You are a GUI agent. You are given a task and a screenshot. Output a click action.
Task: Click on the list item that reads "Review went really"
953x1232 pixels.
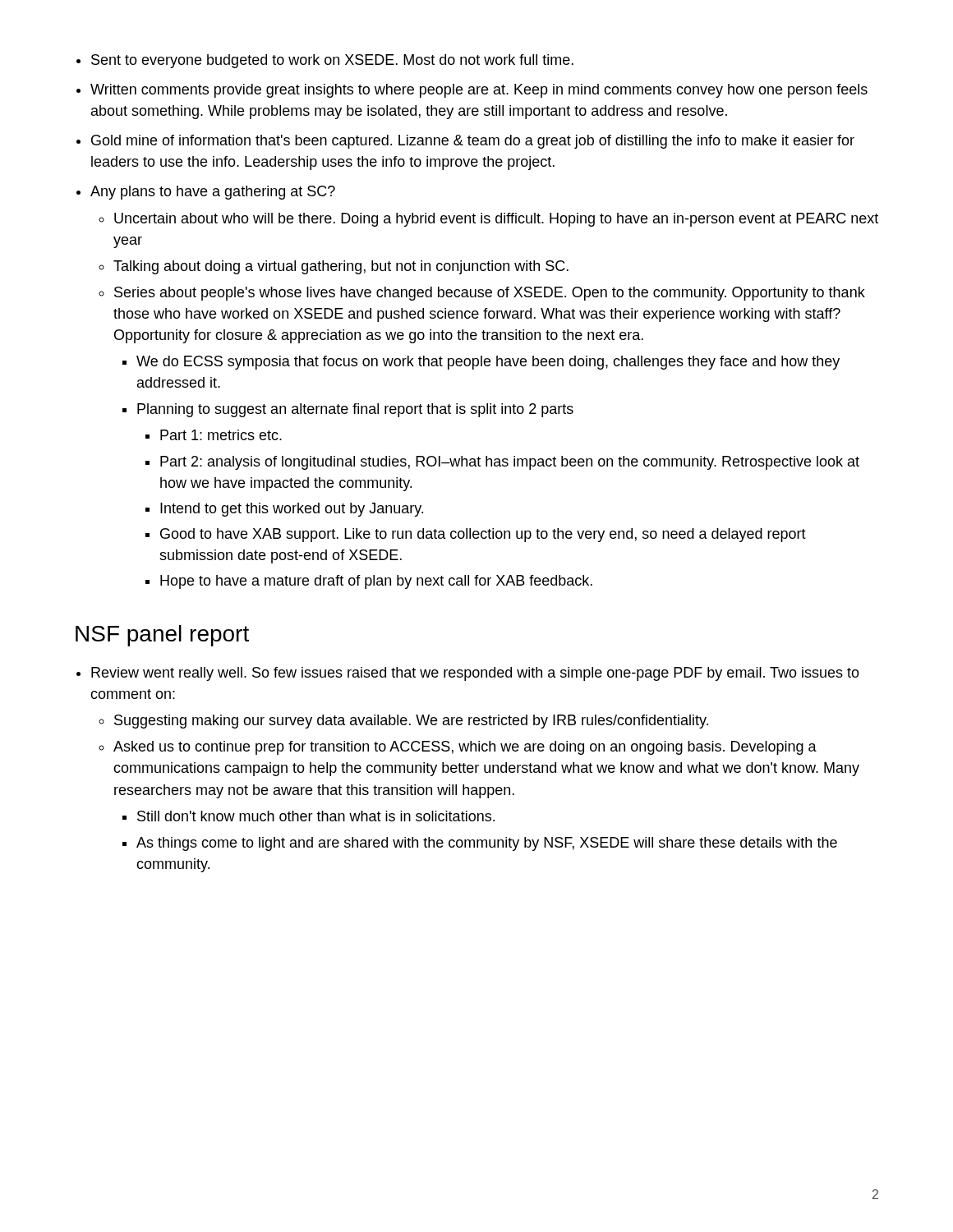485,770
